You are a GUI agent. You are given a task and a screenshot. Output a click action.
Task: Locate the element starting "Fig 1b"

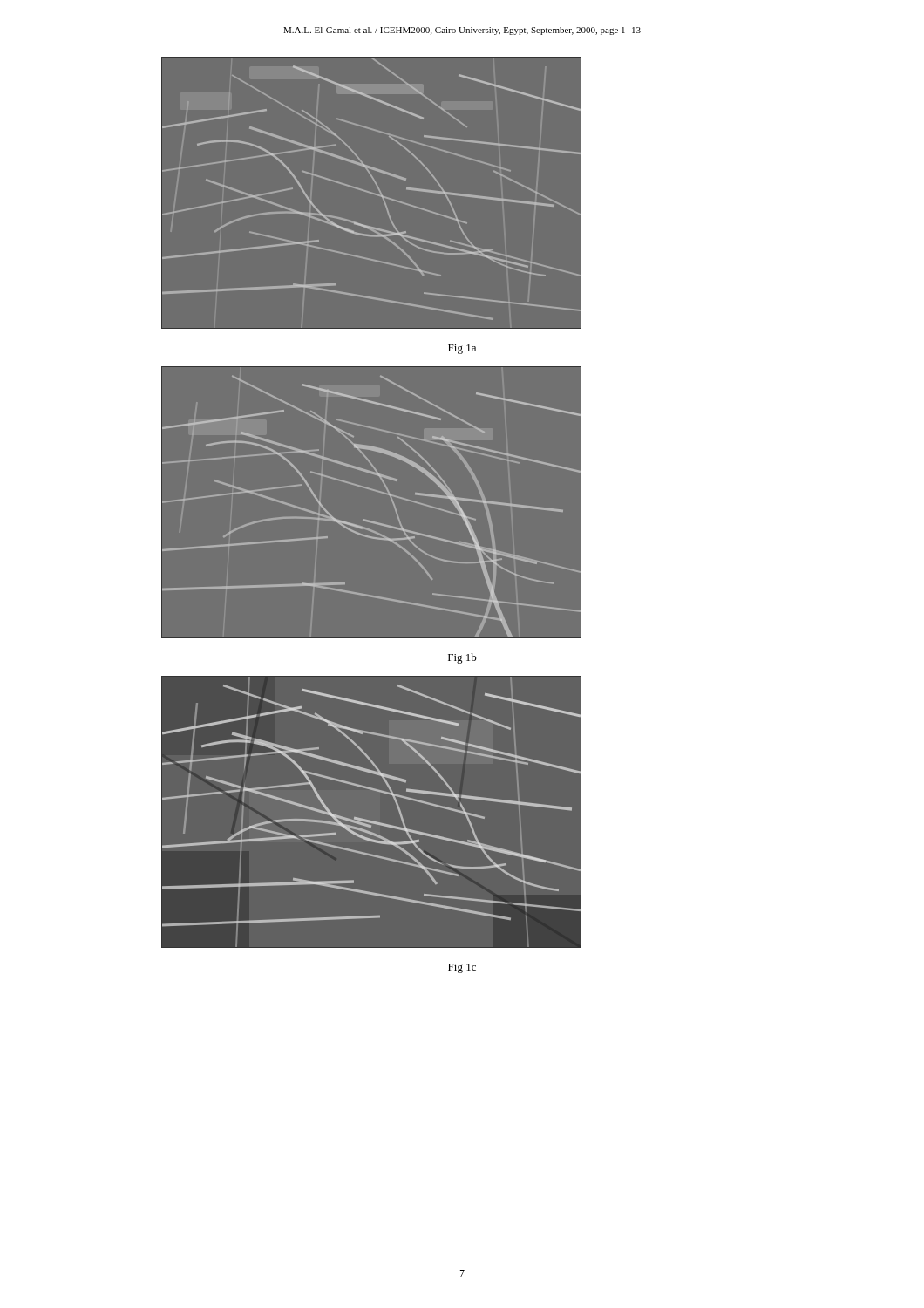point(462,657)
